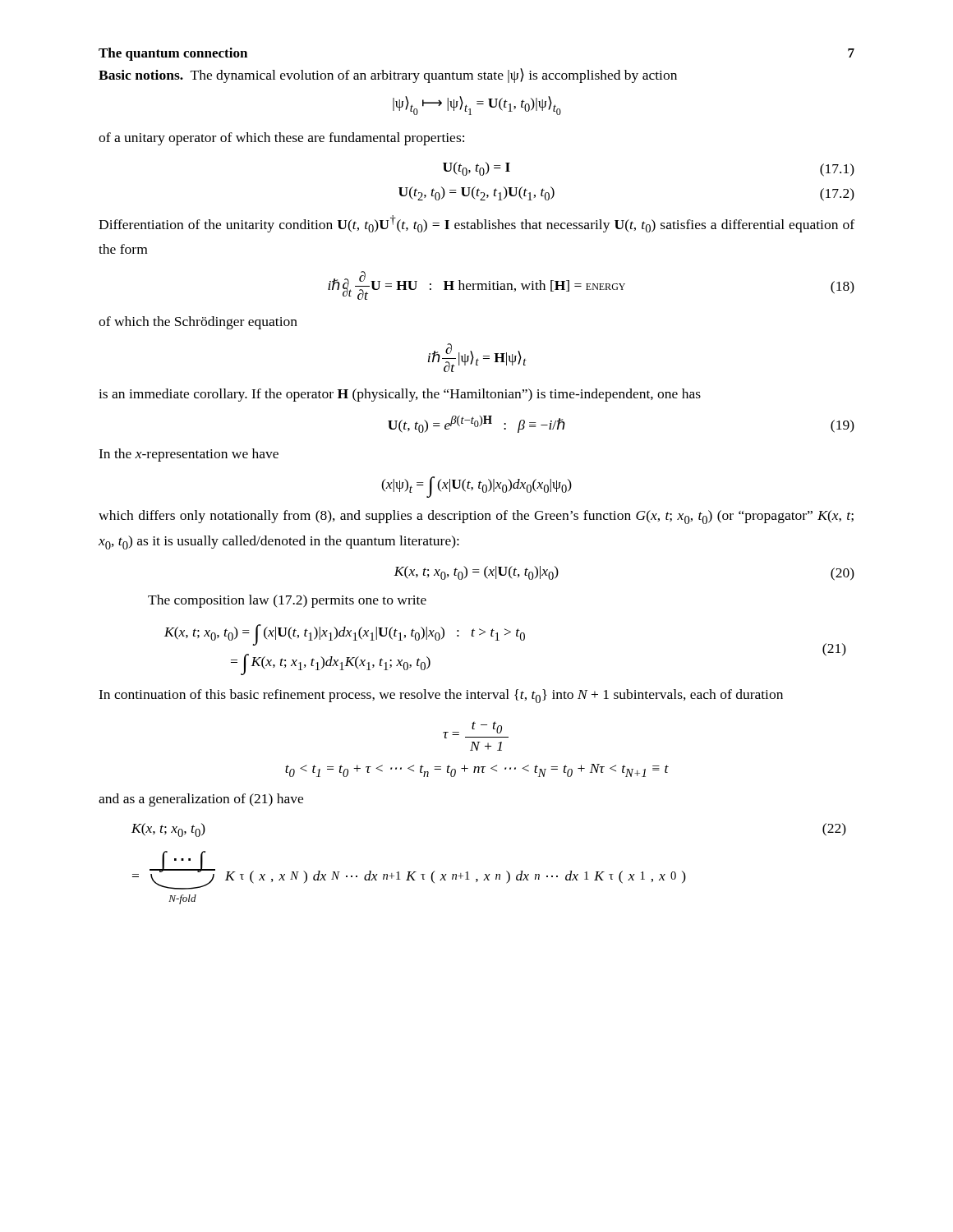Point to the text block starting "of which the Schrödinger equation"
The image size is (953, 1232).
point(198,321)
